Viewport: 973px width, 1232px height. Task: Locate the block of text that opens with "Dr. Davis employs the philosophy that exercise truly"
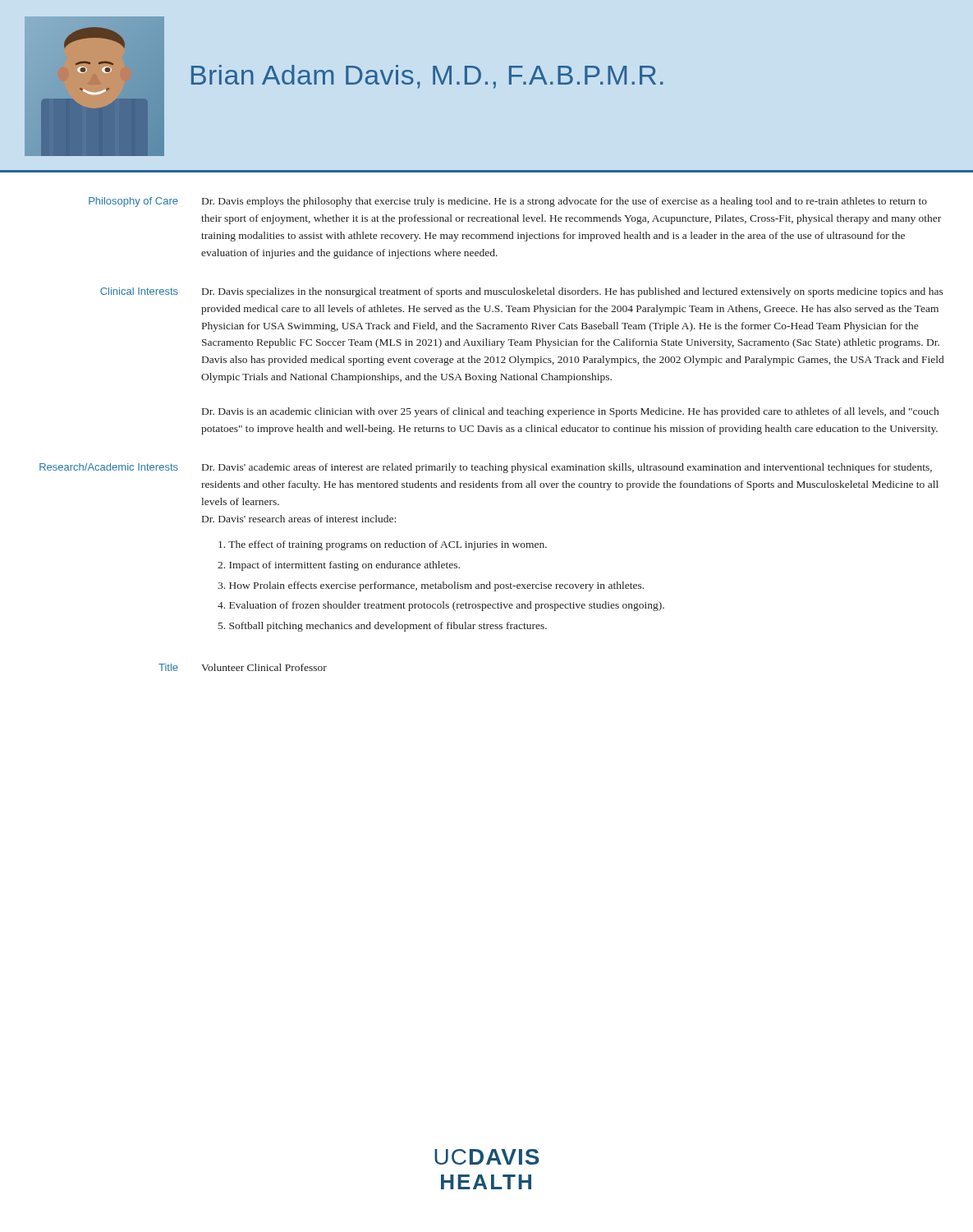tap(571, 227)
